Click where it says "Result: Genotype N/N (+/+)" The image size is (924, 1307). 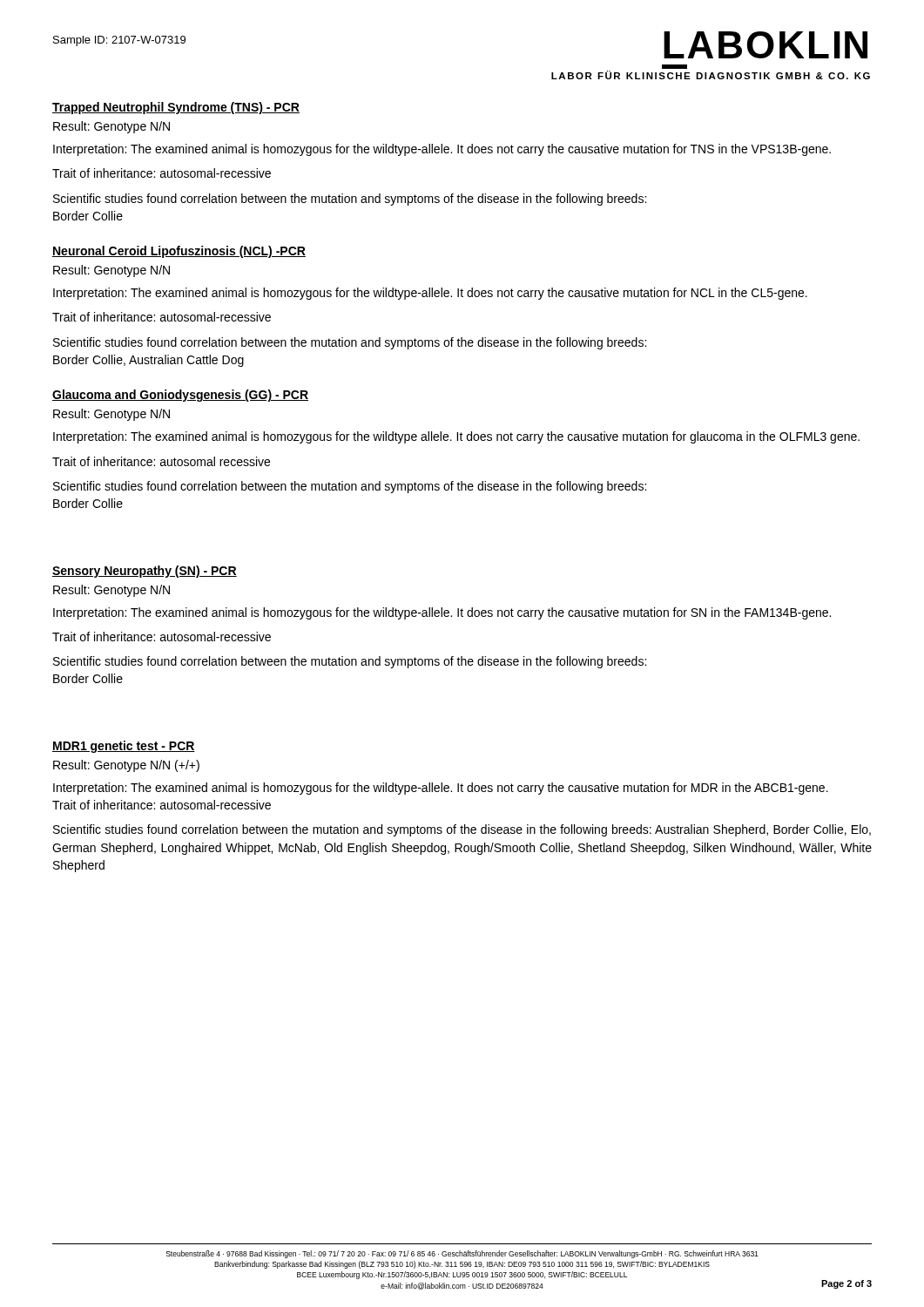(126, 765)
